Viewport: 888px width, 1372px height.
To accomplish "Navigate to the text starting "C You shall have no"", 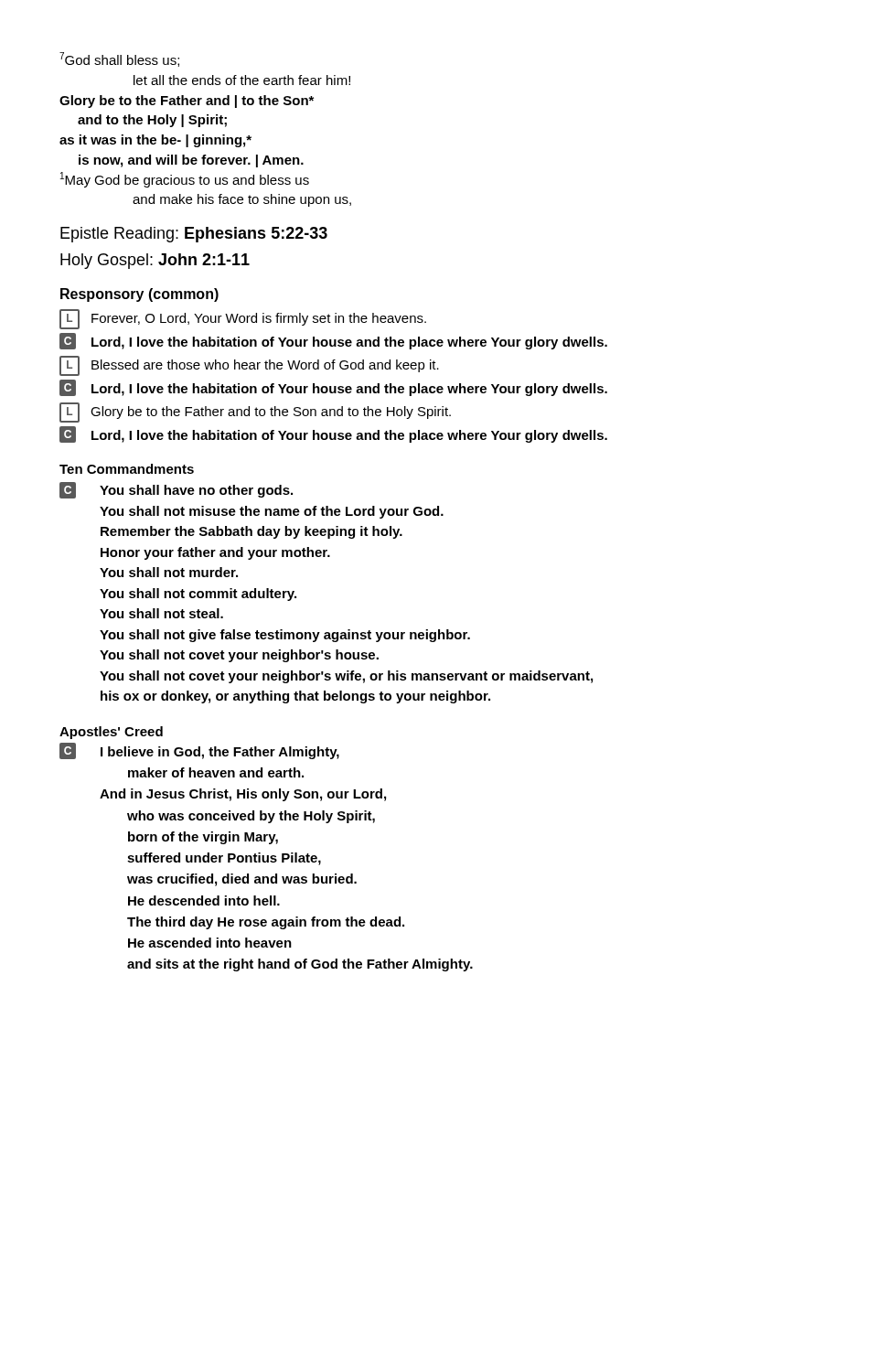I will coord(176,490).
